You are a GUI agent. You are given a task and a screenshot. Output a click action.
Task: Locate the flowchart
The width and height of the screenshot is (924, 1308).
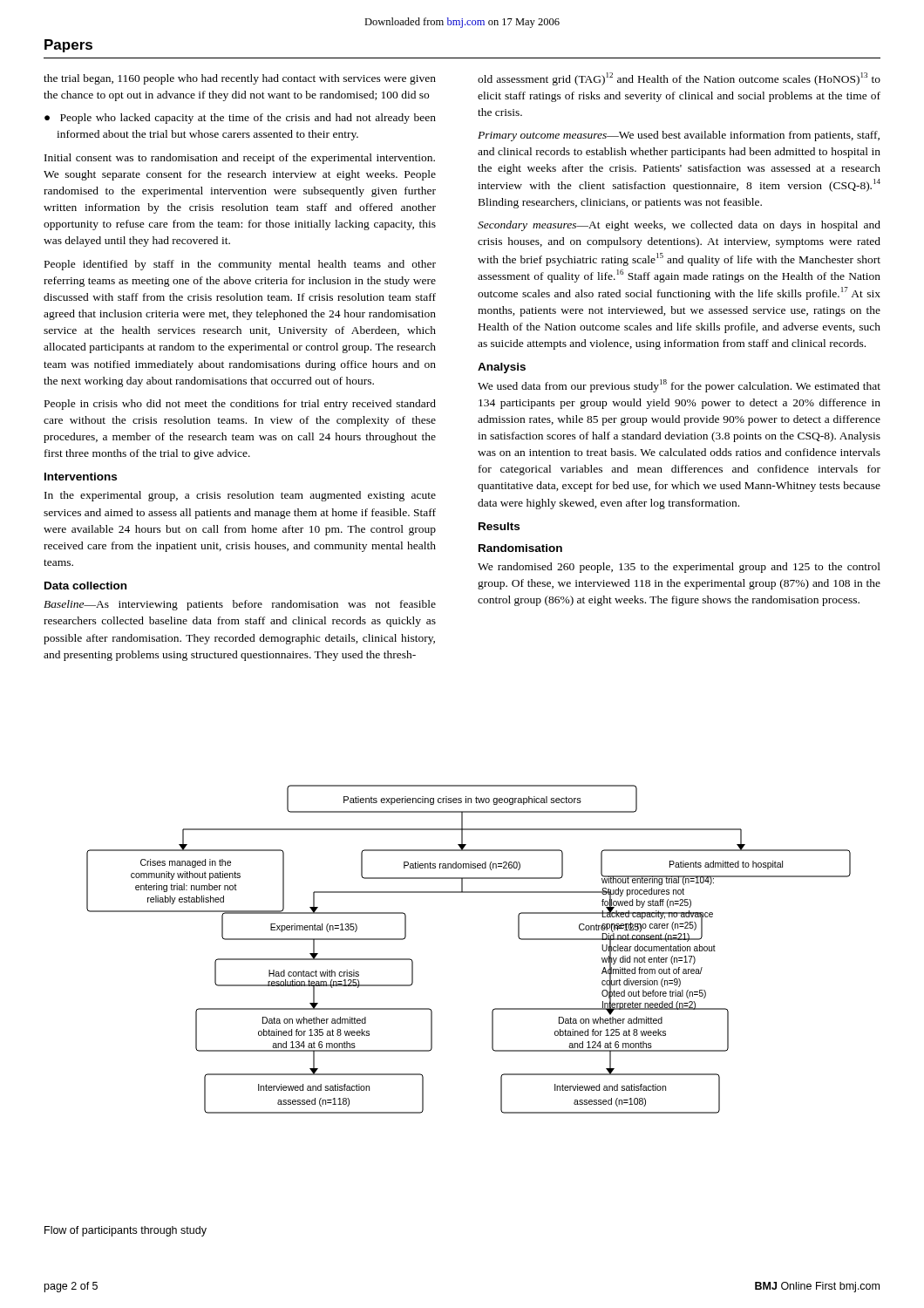(x=462, y=994)
